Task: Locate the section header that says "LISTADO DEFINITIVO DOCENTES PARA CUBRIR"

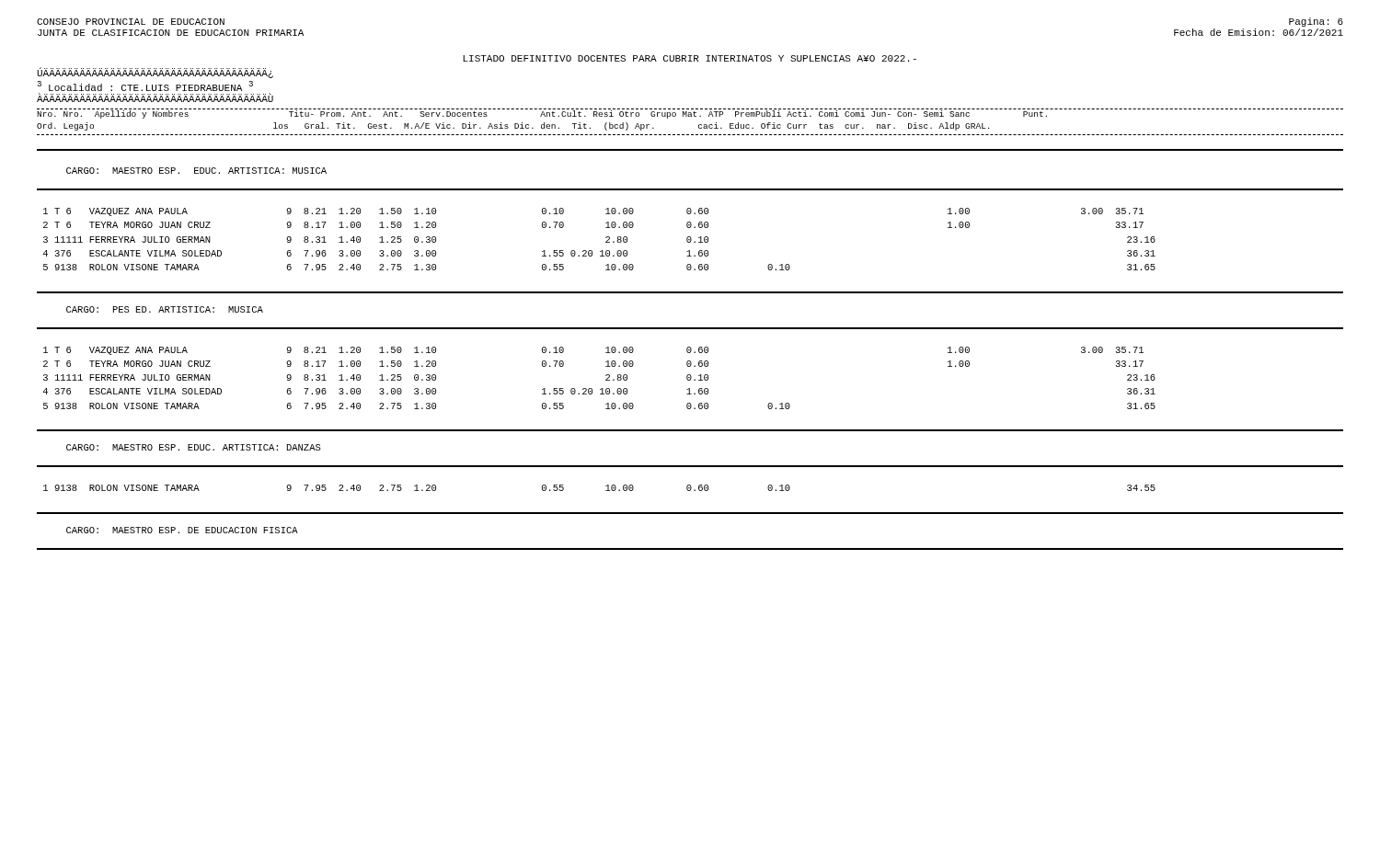Action: (690, 59)
